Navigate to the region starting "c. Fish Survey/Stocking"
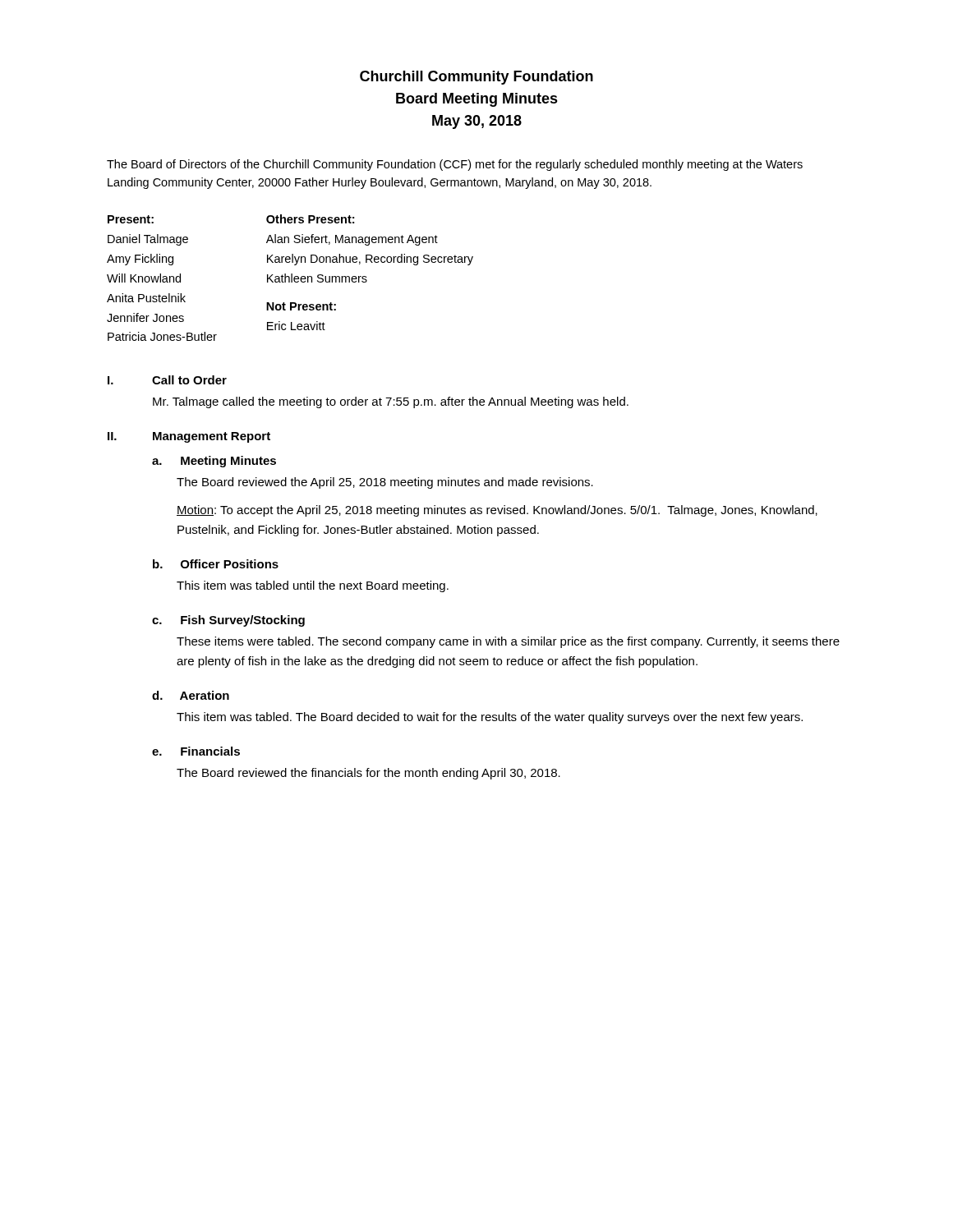Image resolution: width=953 pixels, height=1232 pixels. [229, 620]
